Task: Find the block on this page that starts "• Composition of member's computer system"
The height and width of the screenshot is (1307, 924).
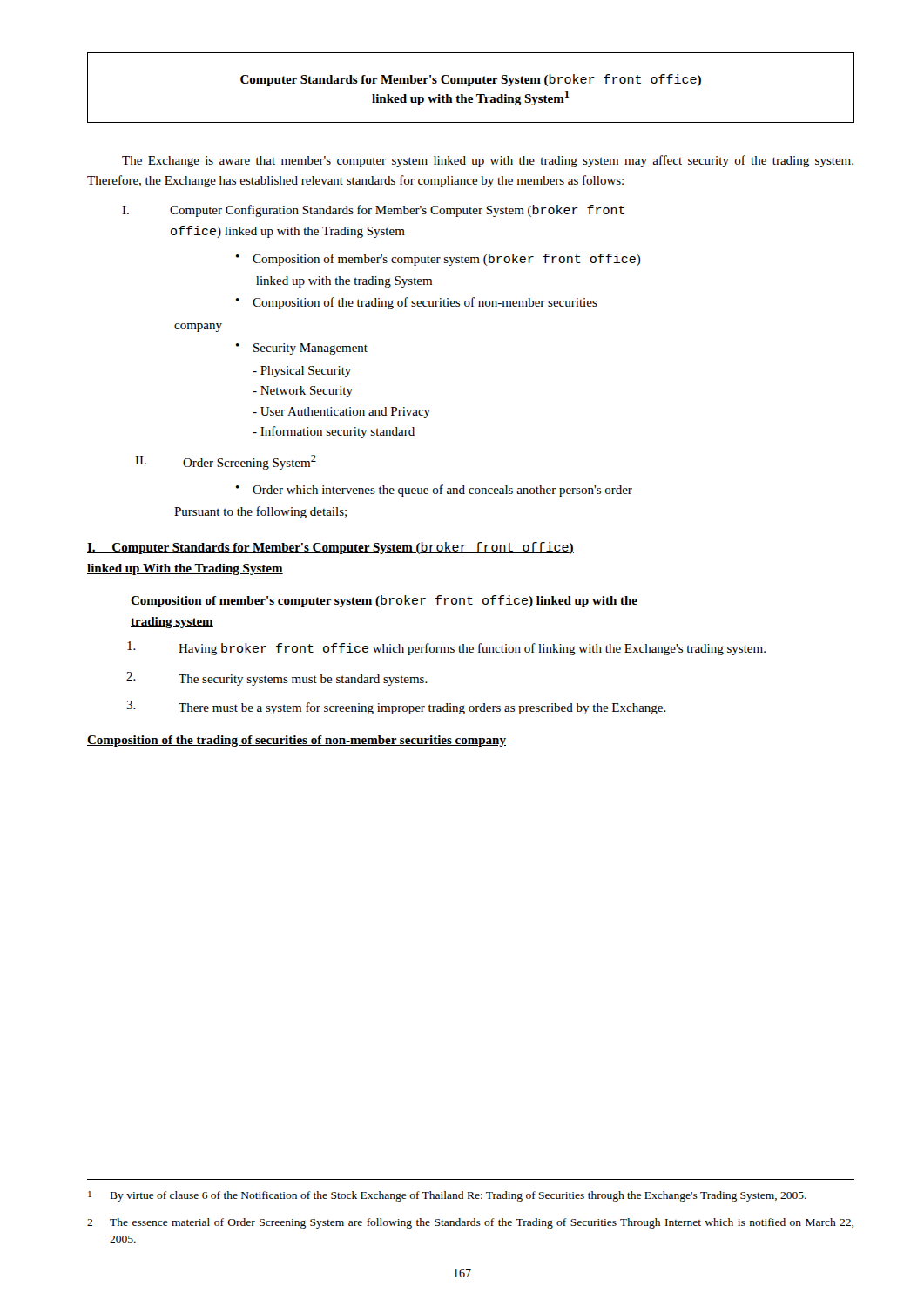Action: pyautogui.click(x=471, y=270)
